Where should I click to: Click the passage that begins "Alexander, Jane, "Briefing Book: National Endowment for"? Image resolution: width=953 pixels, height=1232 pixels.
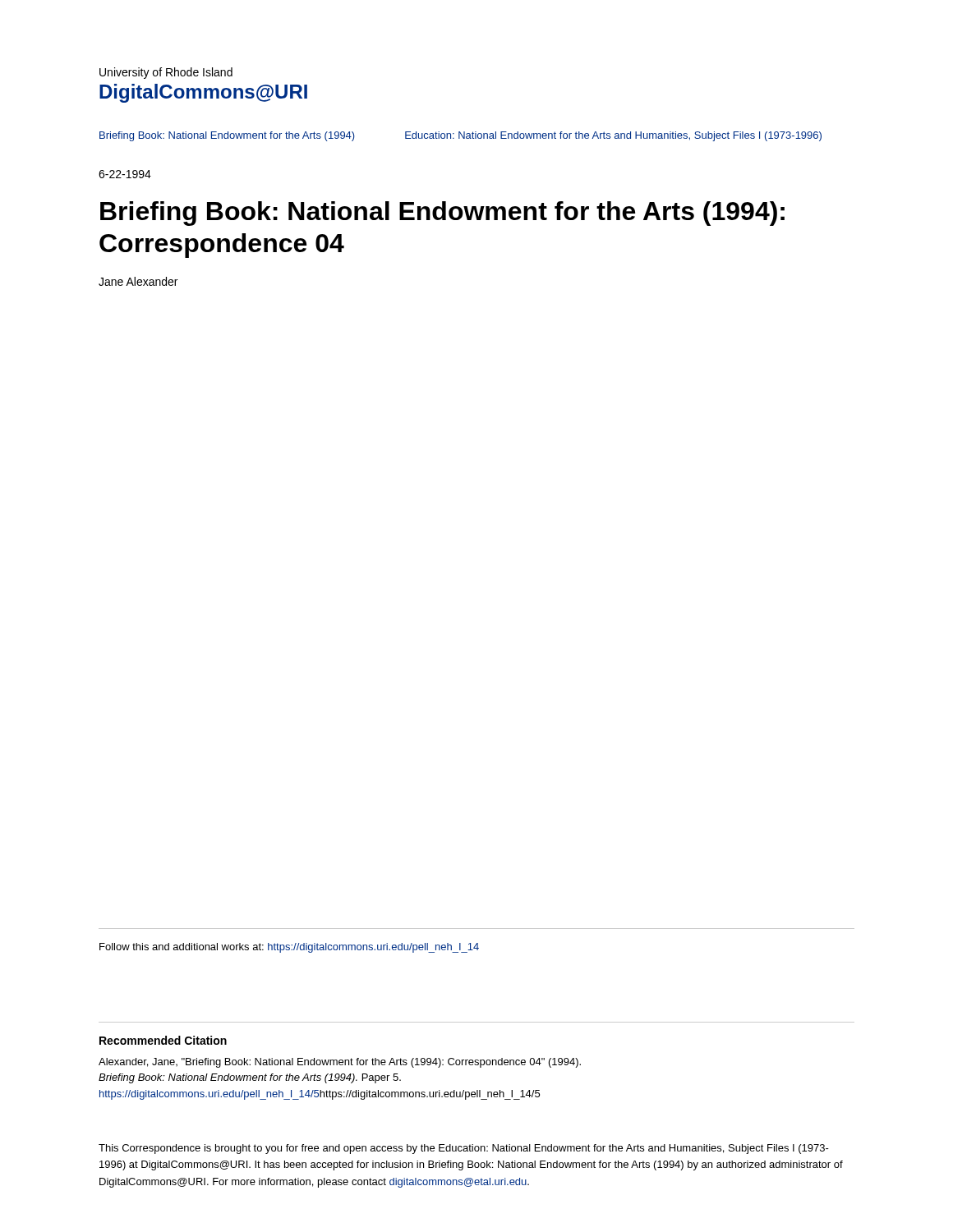(340, 1077)
